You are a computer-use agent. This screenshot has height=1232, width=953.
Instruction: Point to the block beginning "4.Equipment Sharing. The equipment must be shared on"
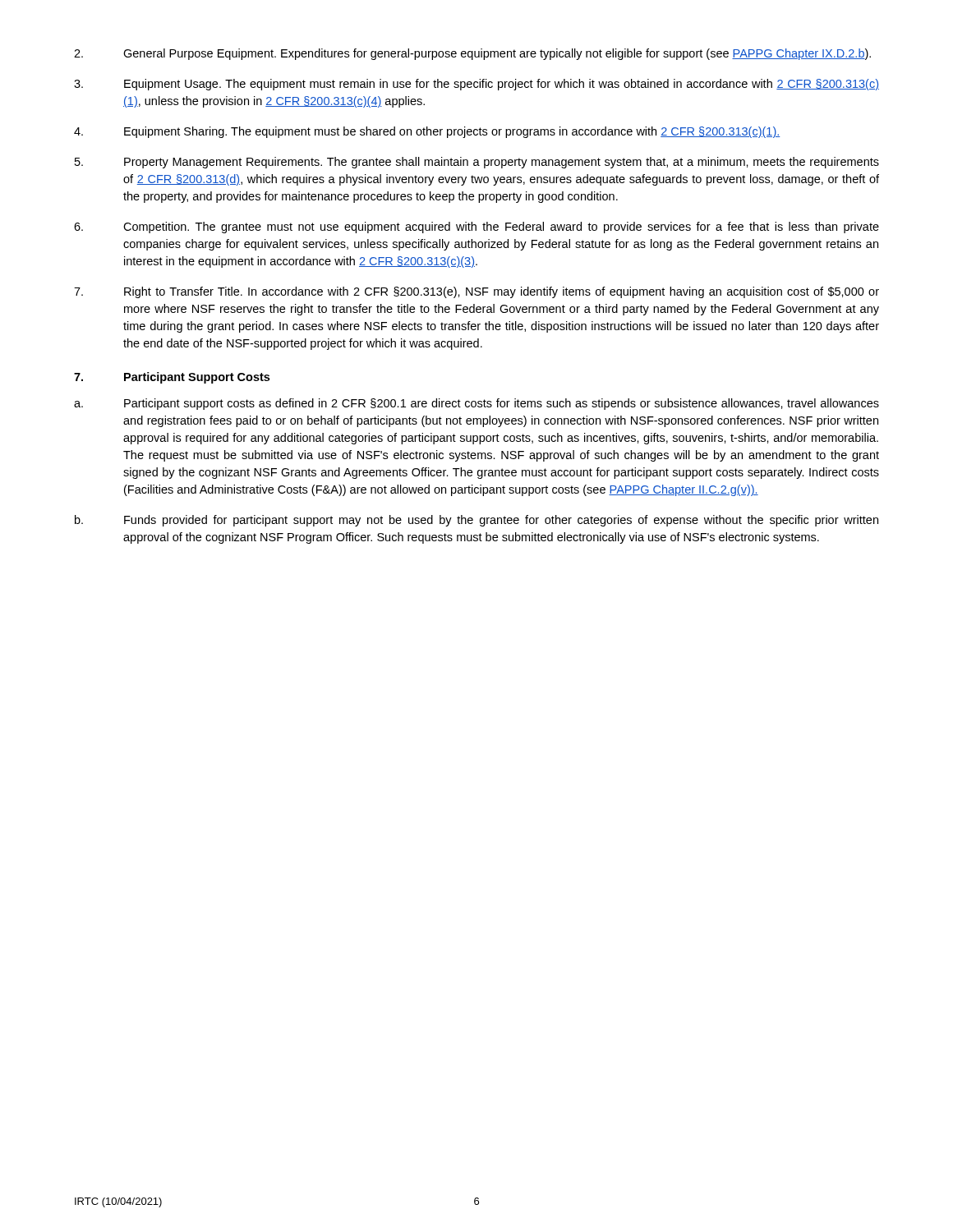pyautogui.click(x=476, y=132)
